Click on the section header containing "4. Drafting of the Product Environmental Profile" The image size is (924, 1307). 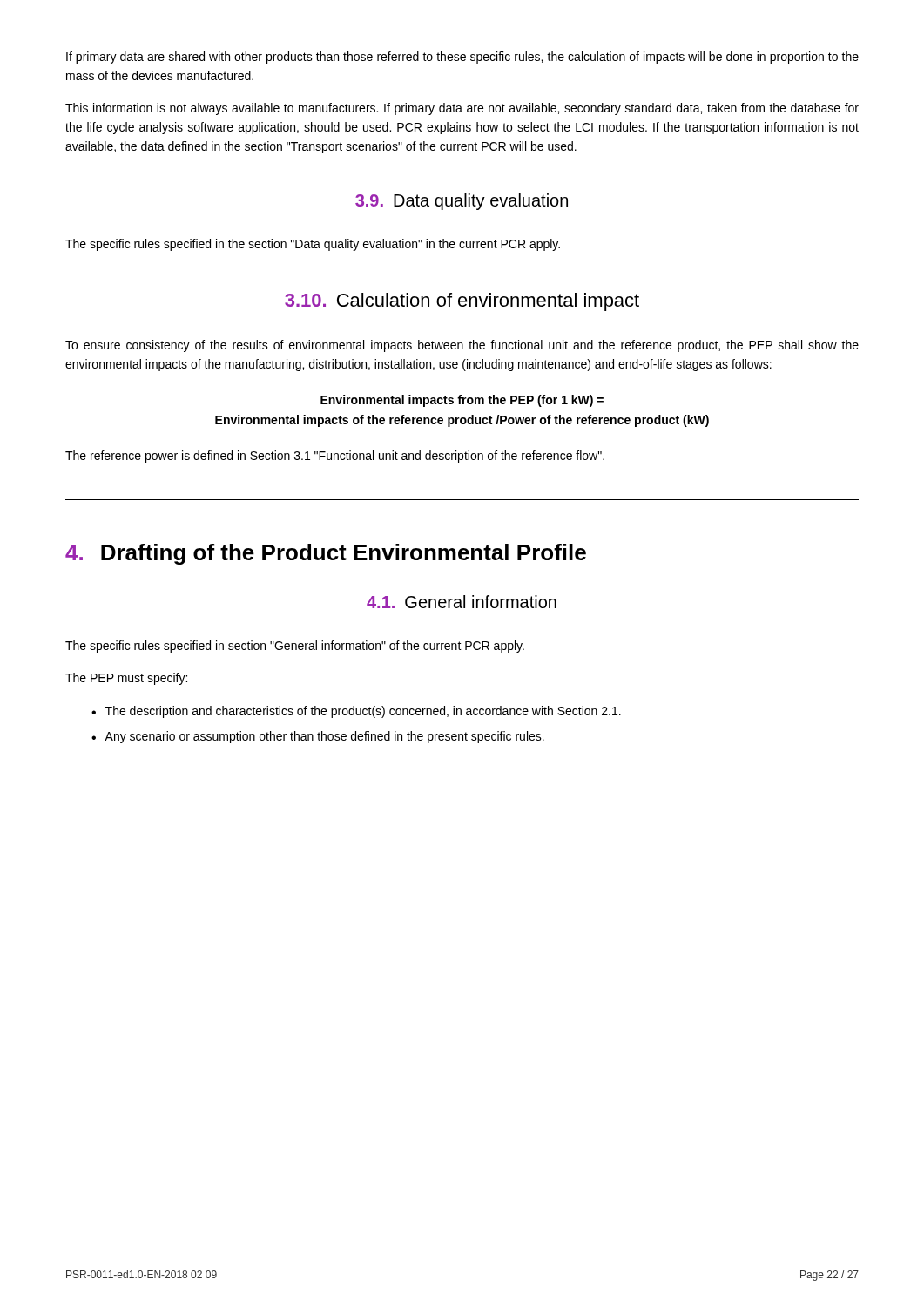(x=462, y=553)
